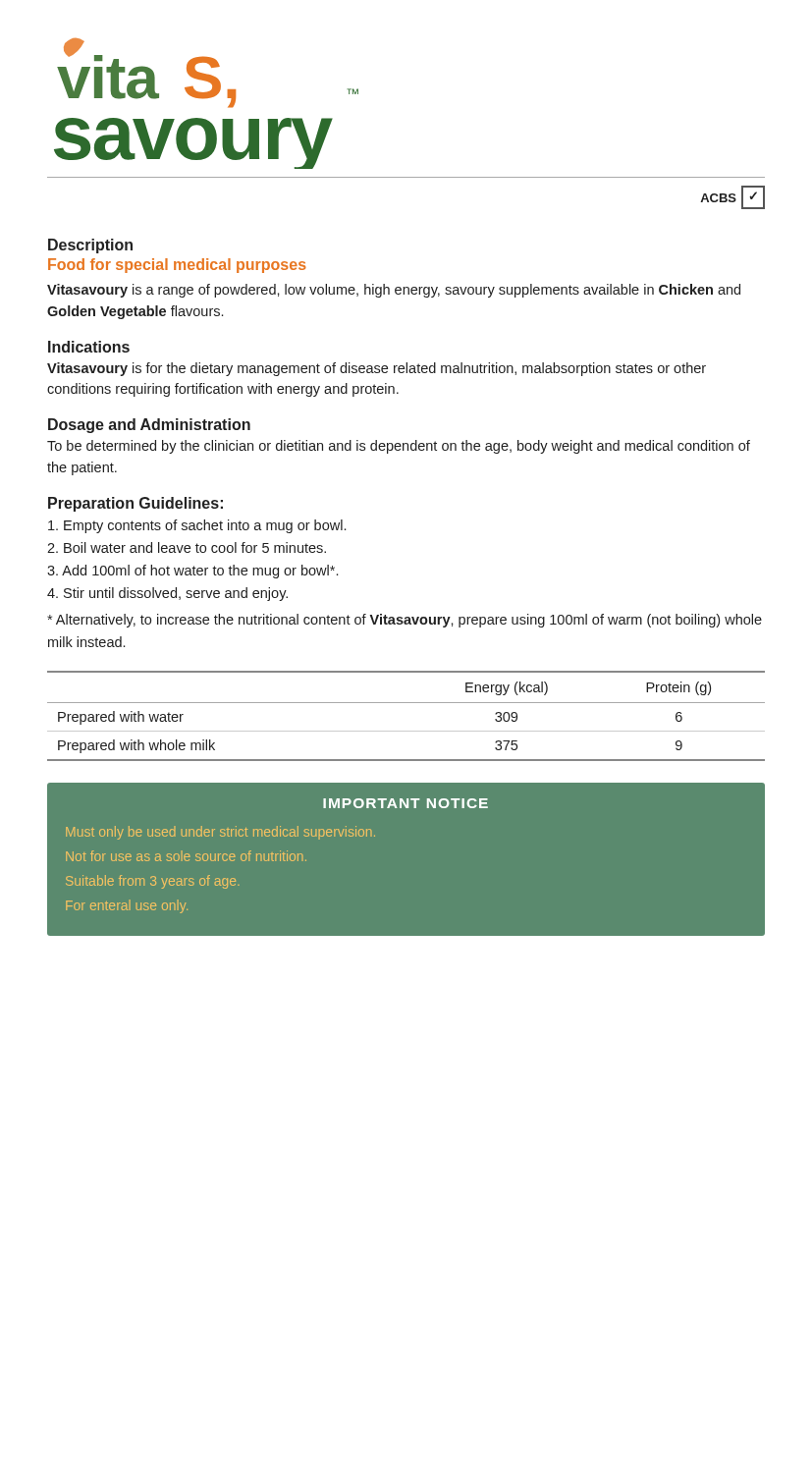Select the region starting "To be determined by the clinician or dietitian"
Viewport: 812px width, 1473px height.
pyautogui.click(x=399, y=456)
